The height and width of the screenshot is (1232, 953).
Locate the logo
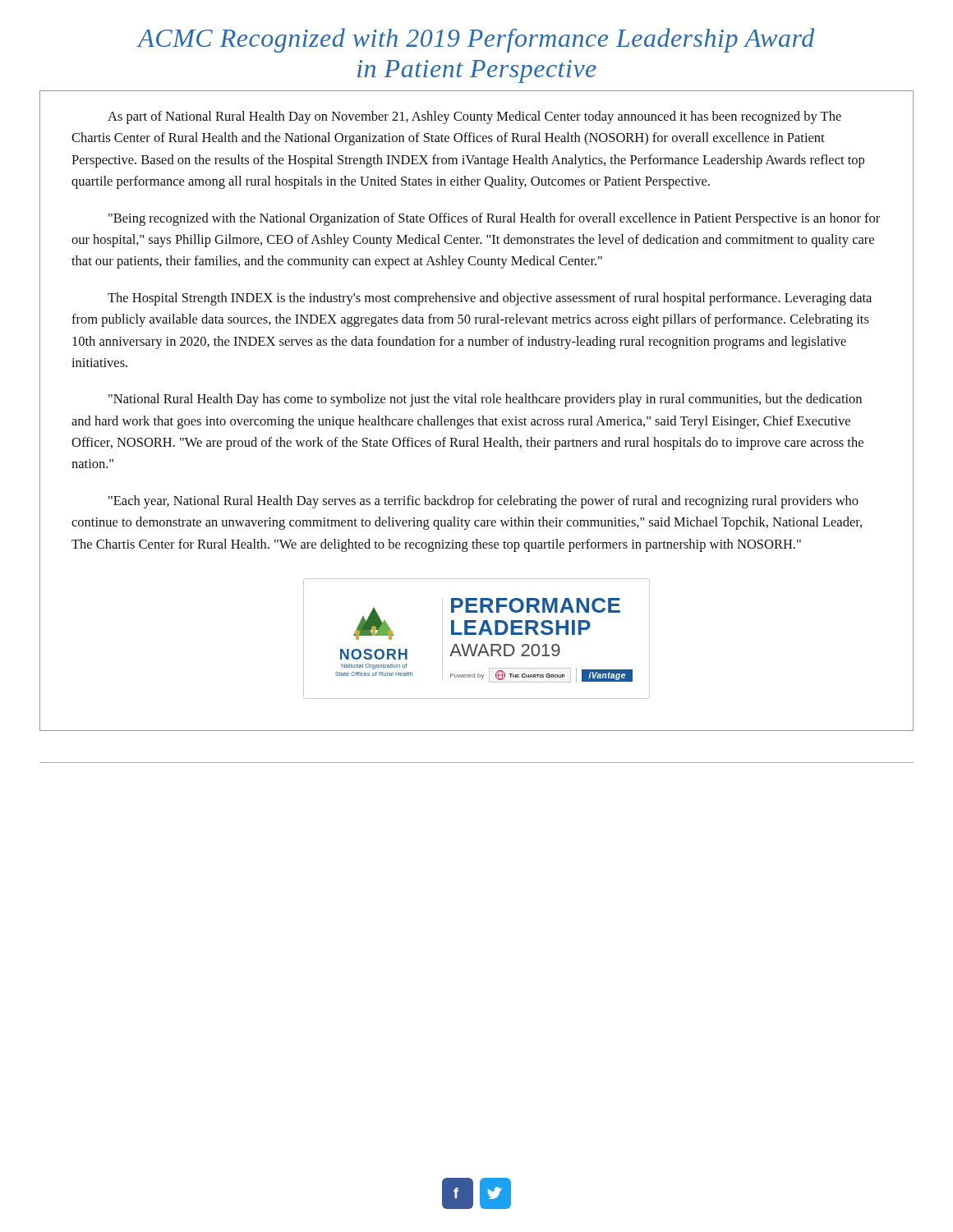point(476,639)
